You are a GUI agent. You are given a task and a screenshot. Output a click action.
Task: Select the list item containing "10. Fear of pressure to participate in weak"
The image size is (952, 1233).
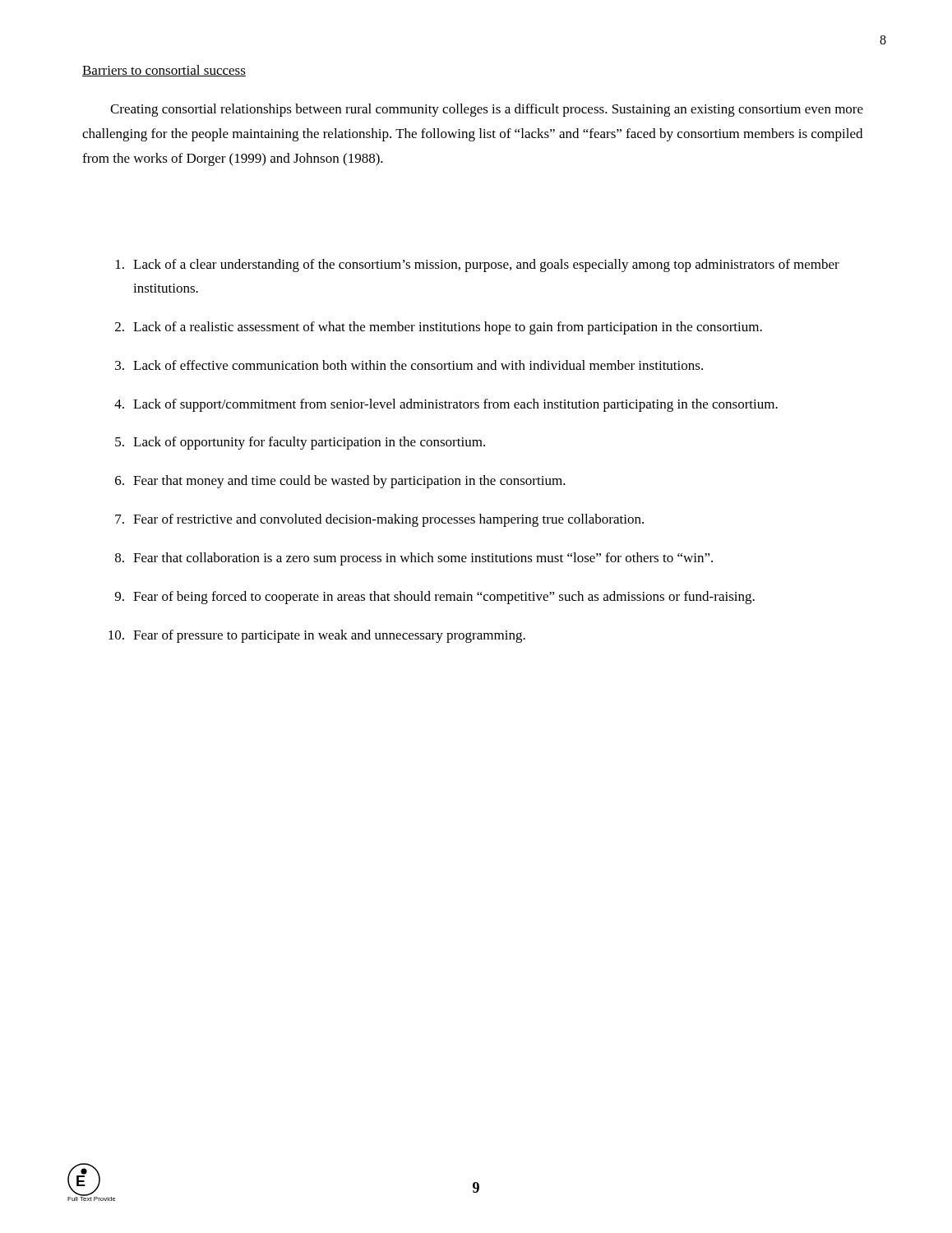[x=484, y=636]
